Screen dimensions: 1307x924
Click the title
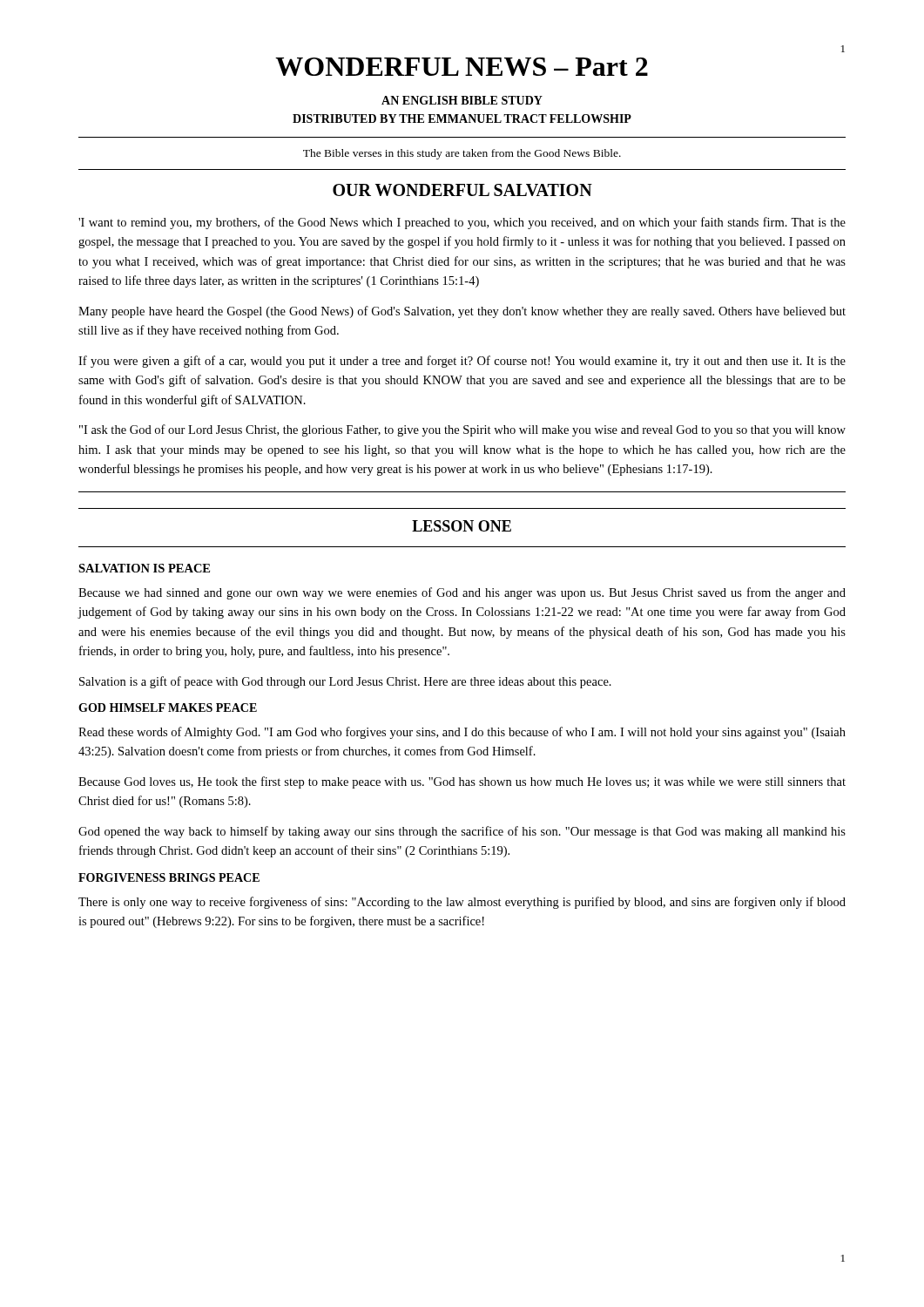click(462, 62)
